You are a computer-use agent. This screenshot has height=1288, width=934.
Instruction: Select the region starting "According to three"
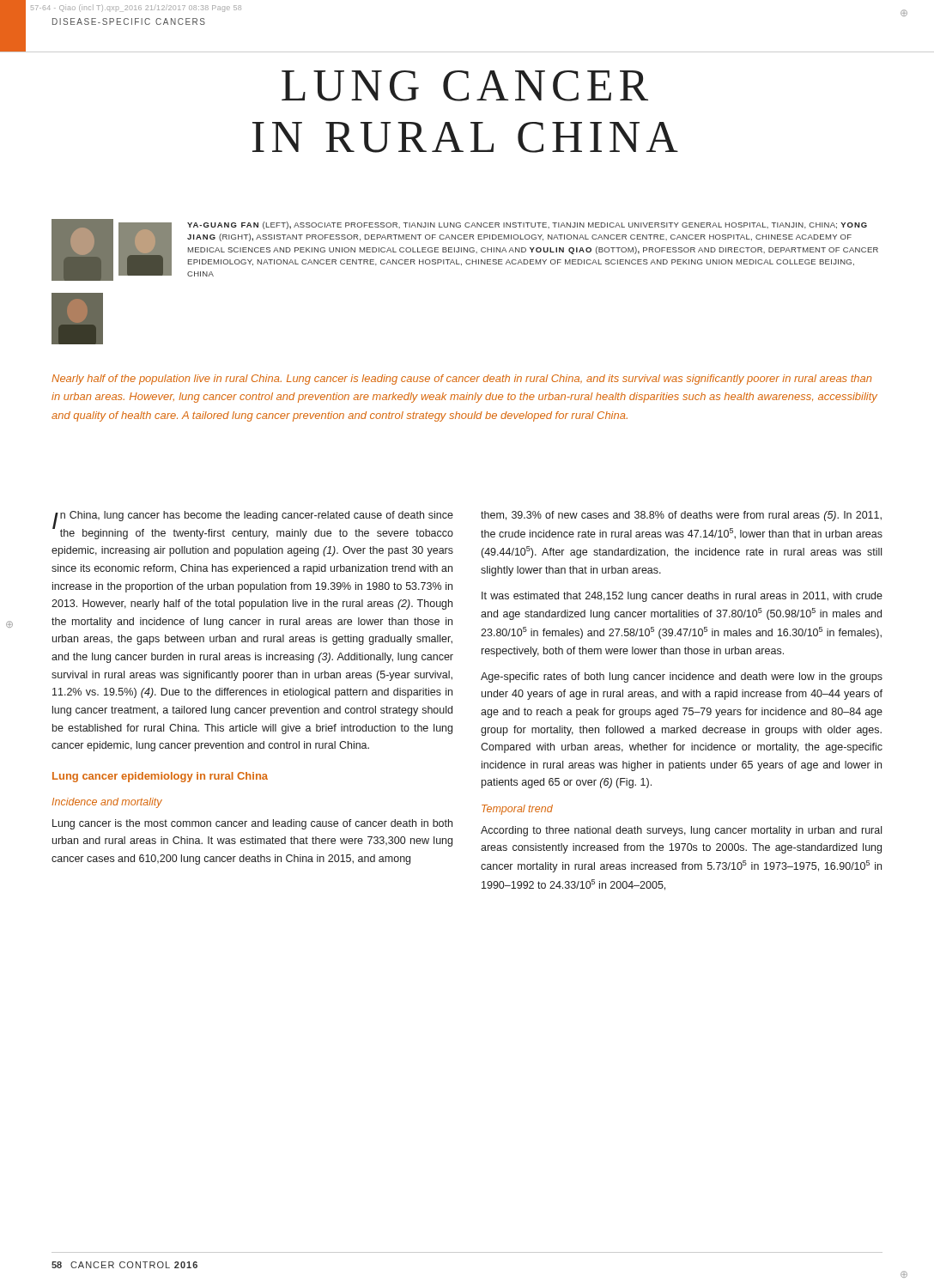click(x=682, y=858)
